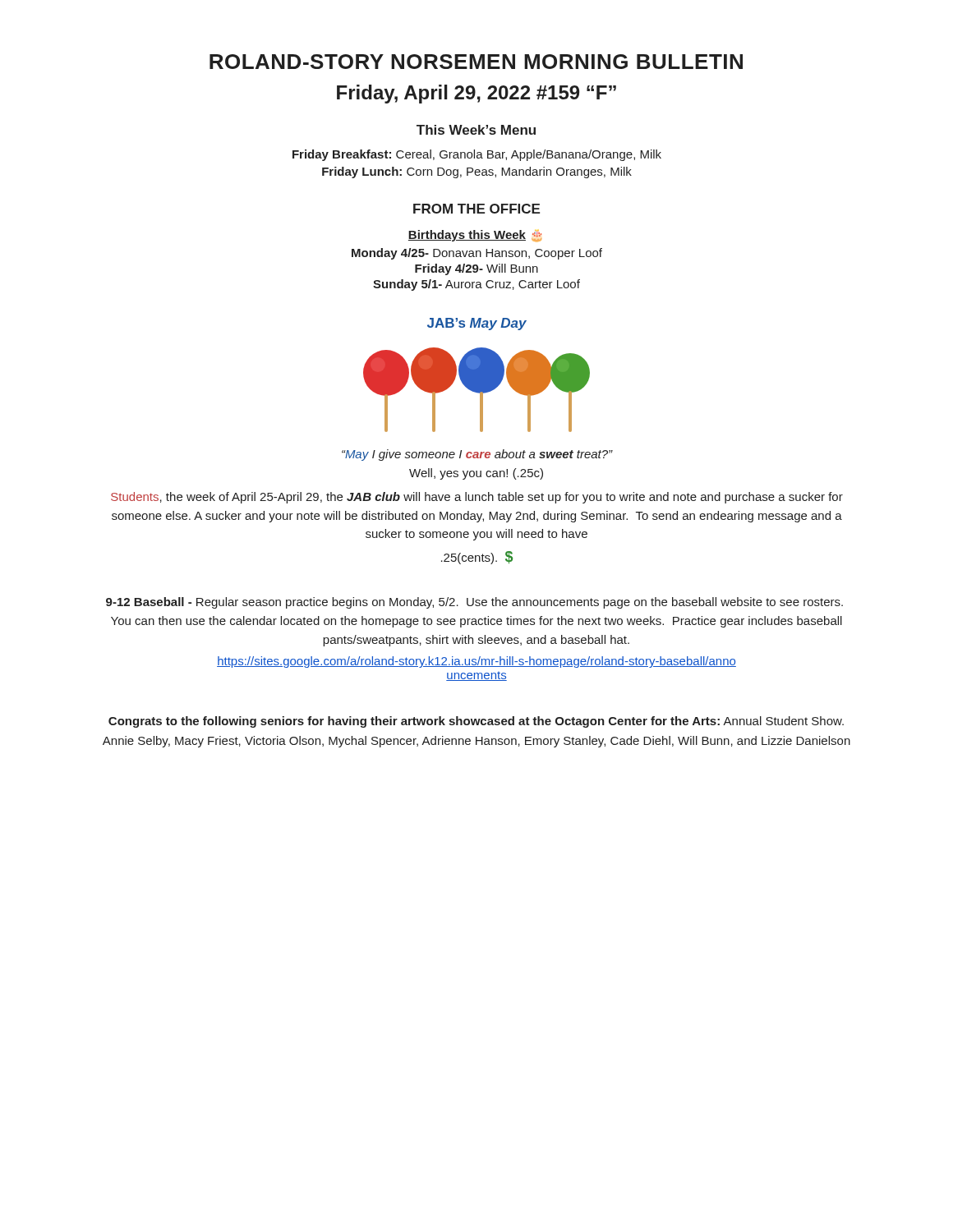
Task: Find the text starting "This Week’s Menu"
Action: pos(476,130)
